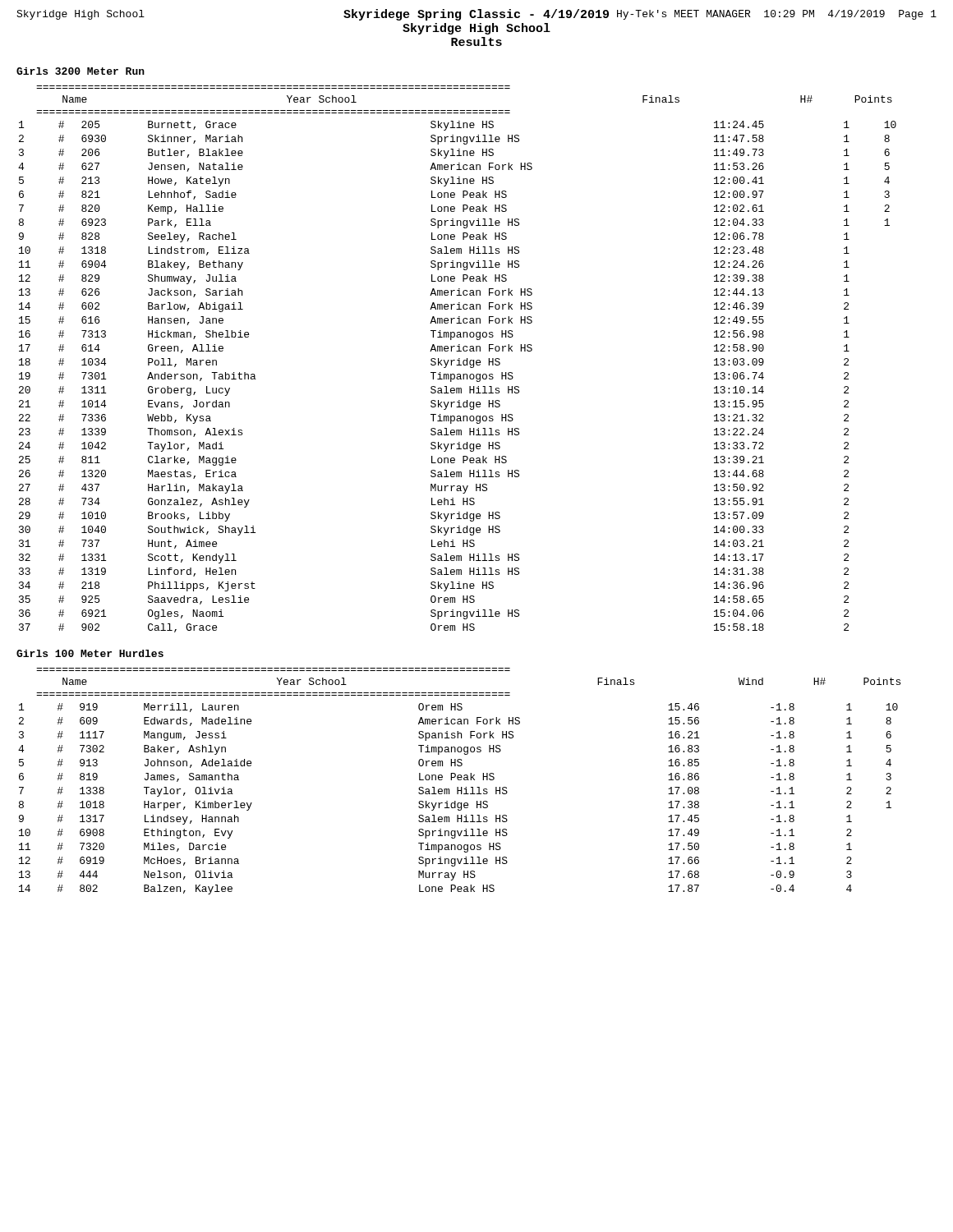The height and width of the screenshot is (1232, 953).
Task: Locate the title containing "Skyridege Spring Classic - 4/19/2019"
Action: click(x=476, y=15)
